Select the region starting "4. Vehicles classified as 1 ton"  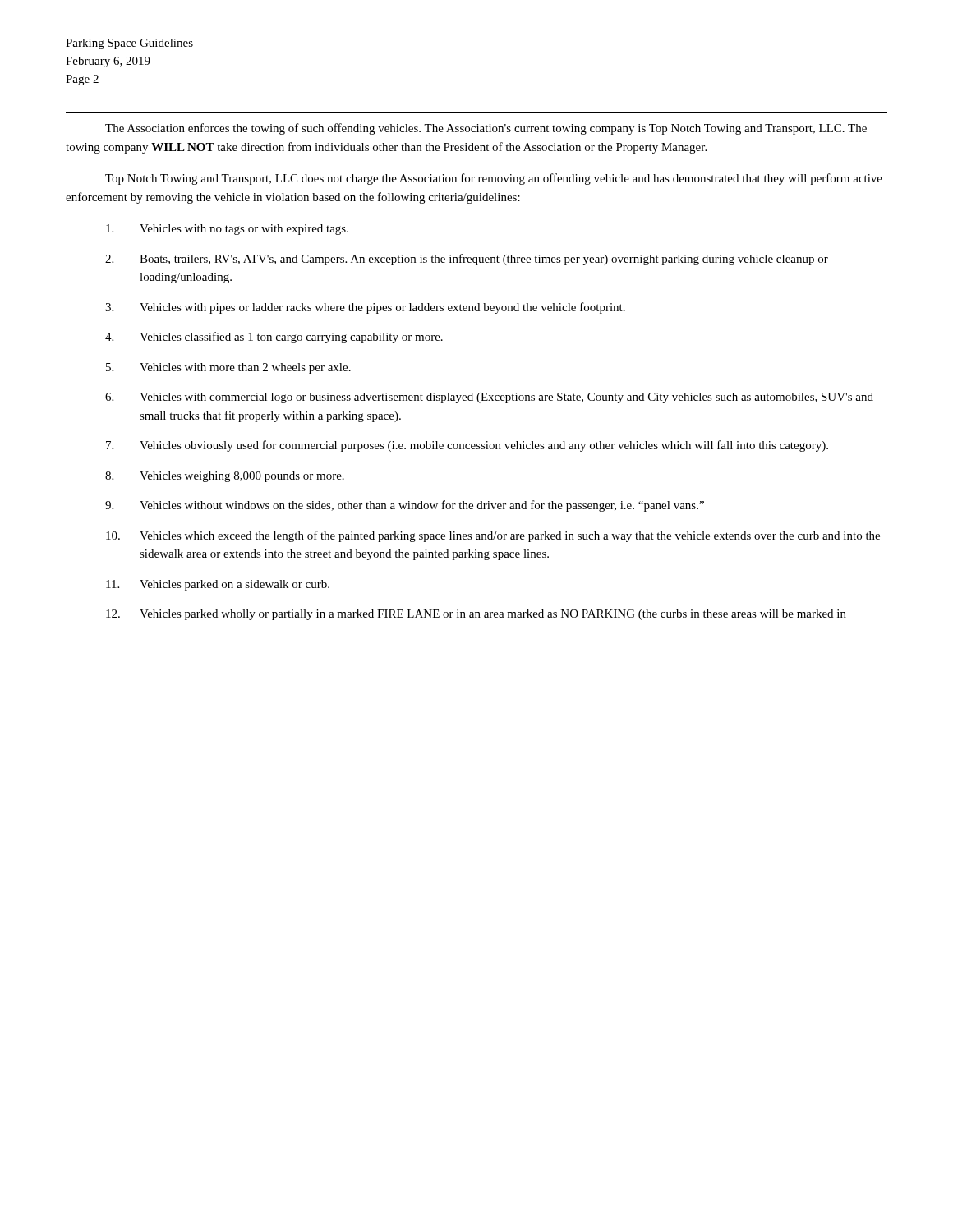tap(274, 338)
